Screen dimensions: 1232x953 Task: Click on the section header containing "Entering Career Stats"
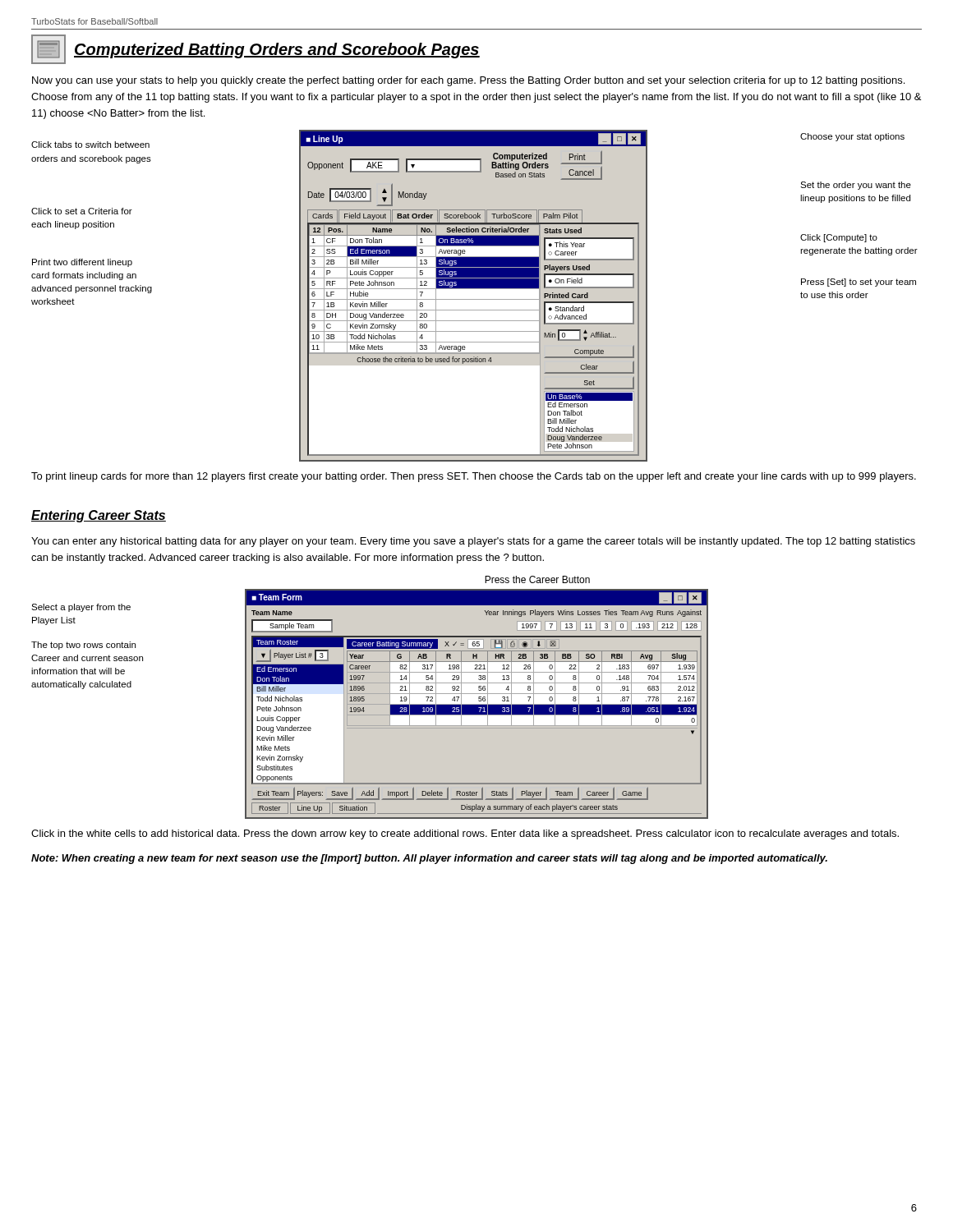(98, 515)
